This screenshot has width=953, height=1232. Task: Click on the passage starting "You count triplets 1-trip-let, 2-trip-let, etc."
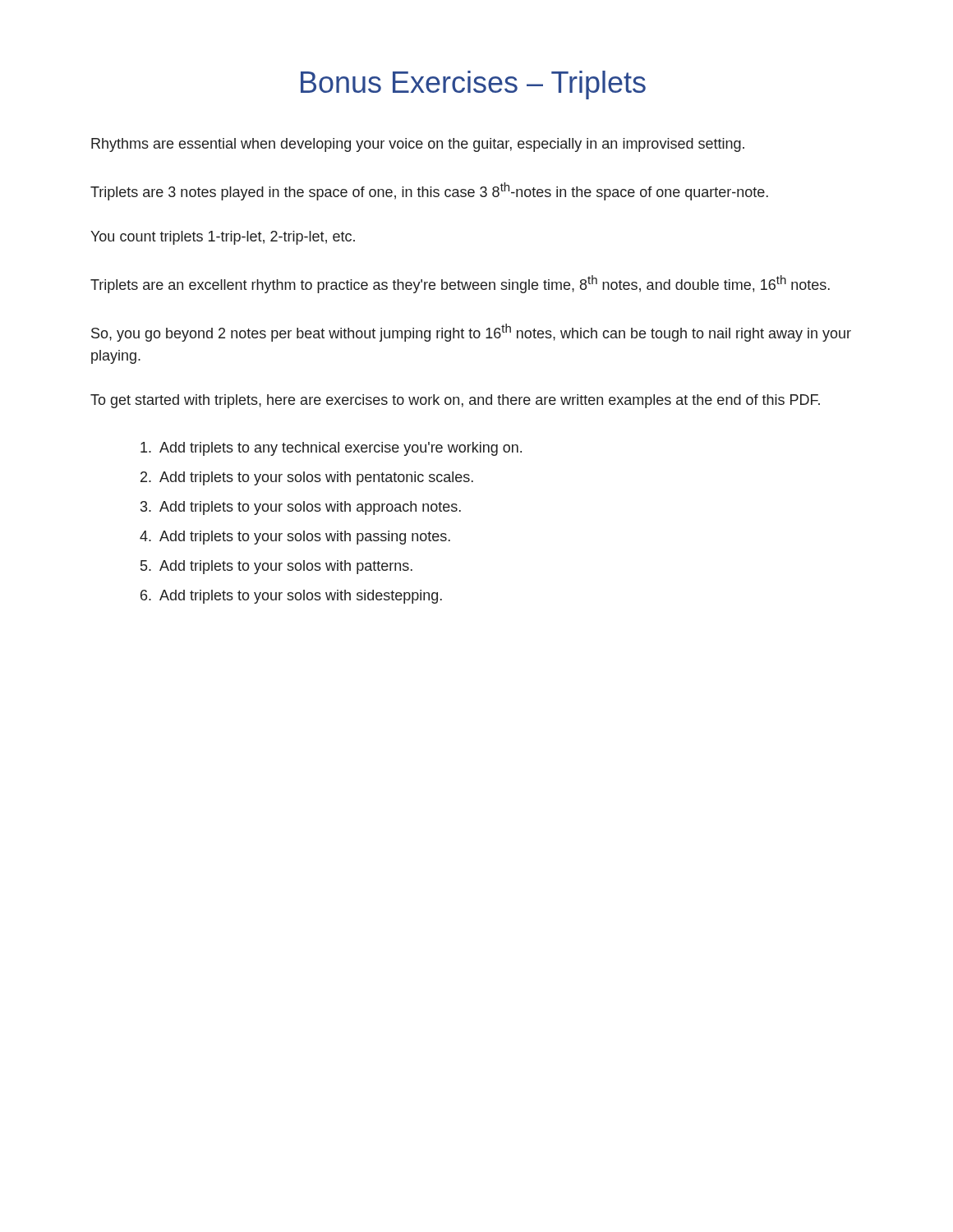(223, 236)
